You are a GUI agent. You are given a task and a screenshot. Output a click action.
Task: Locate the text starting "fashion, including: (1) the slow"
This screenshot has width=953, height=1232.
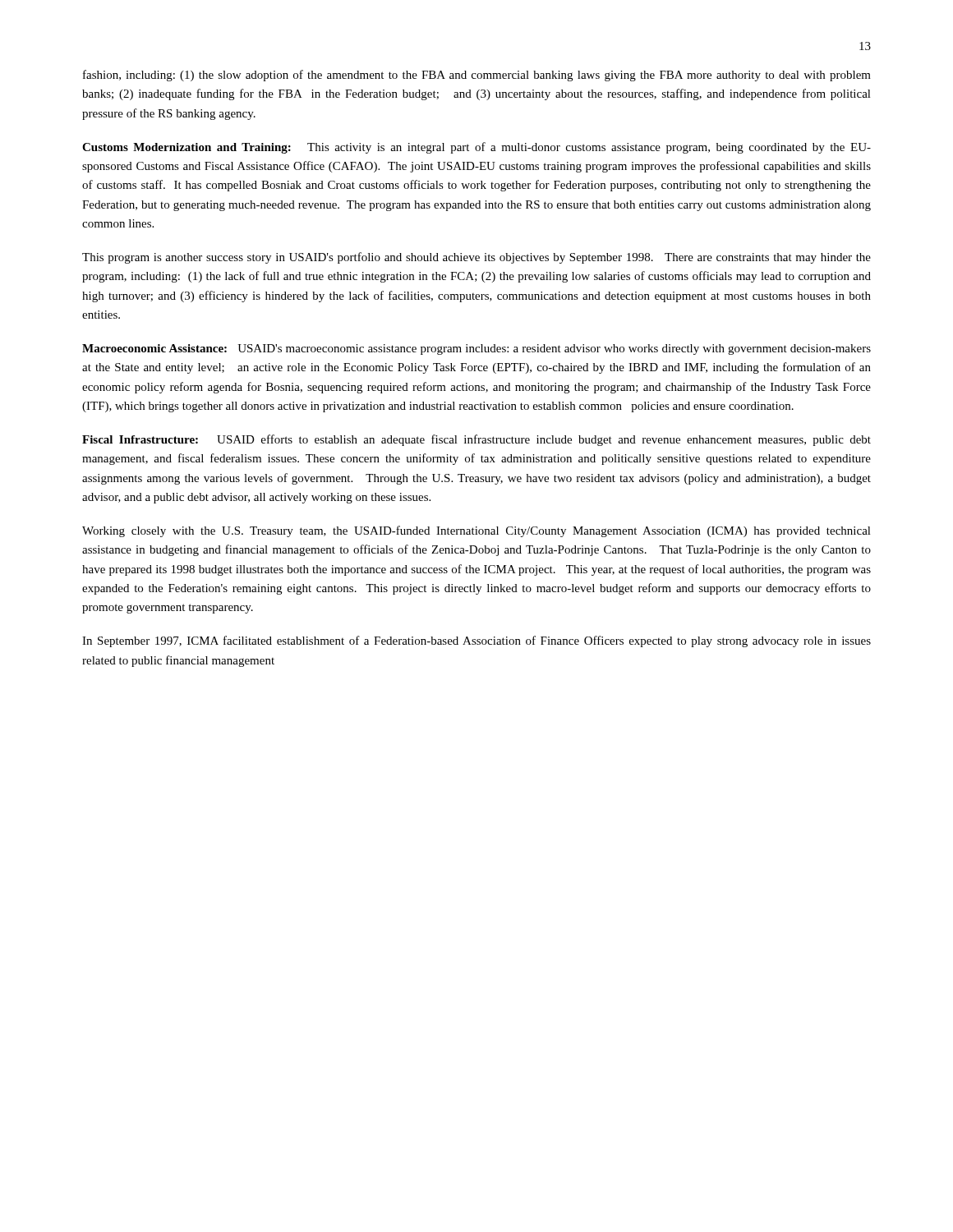pos(476,94)
